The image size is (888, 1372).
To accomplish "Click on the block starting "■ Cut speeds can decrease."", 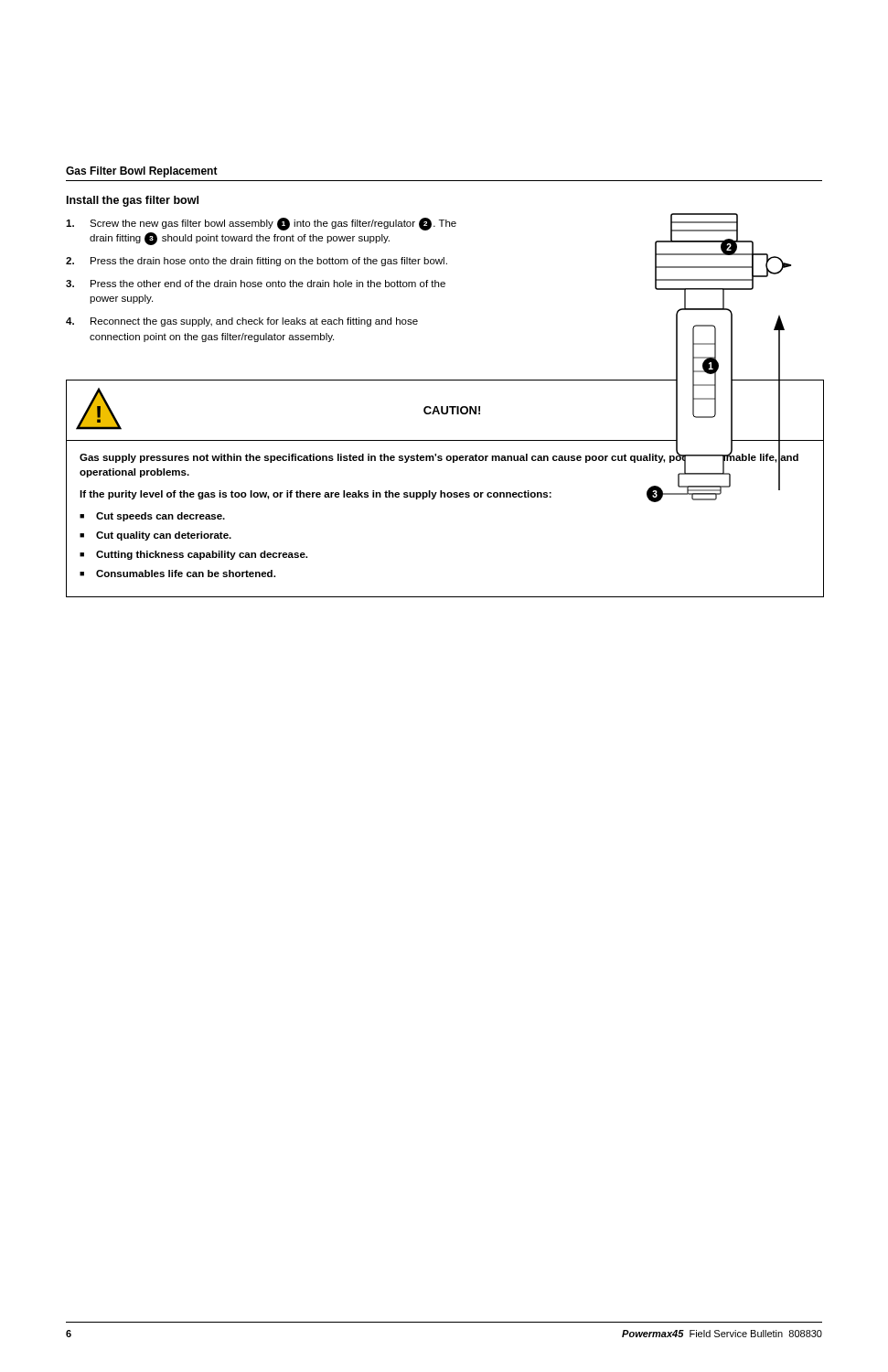I will [152, 516].
